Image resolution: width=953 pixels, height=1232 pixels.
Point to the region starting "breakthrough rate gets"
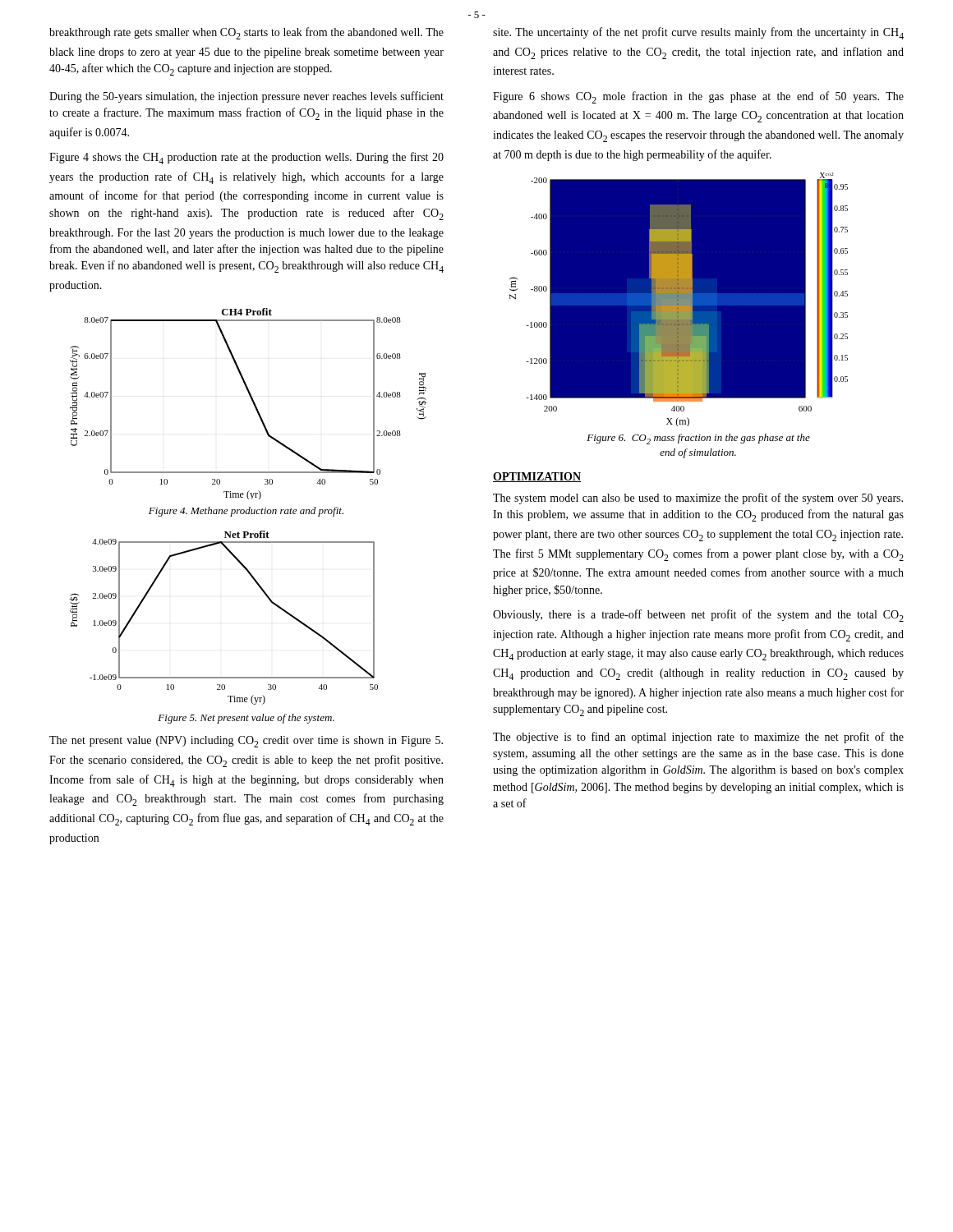pos(246,52)
